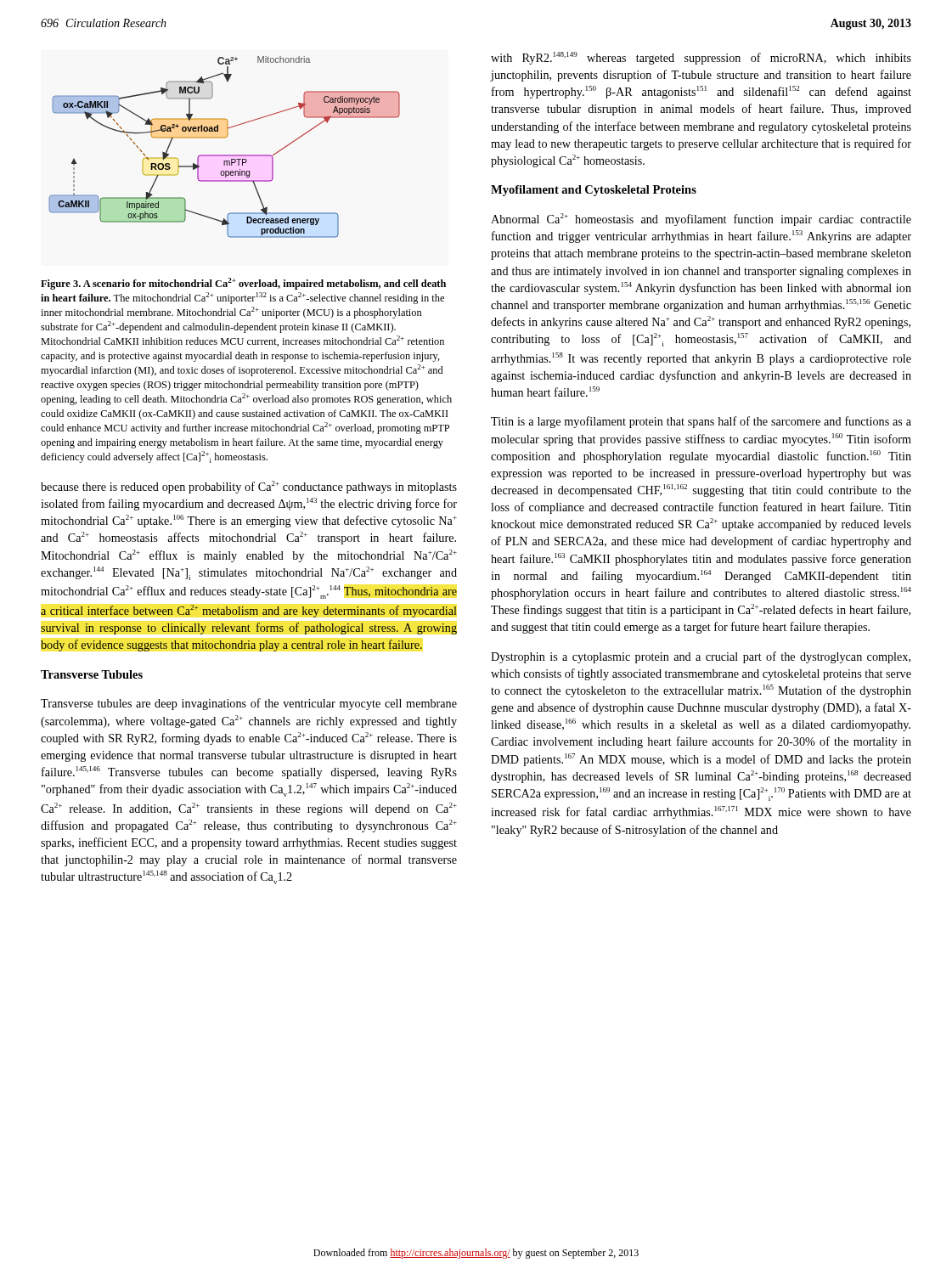Find the block on this page that starts "Abnormal Ca2+ homeostasis and myofilament function impair cardiac"
The image size is (952, 1274).
[x=701, y=524]
